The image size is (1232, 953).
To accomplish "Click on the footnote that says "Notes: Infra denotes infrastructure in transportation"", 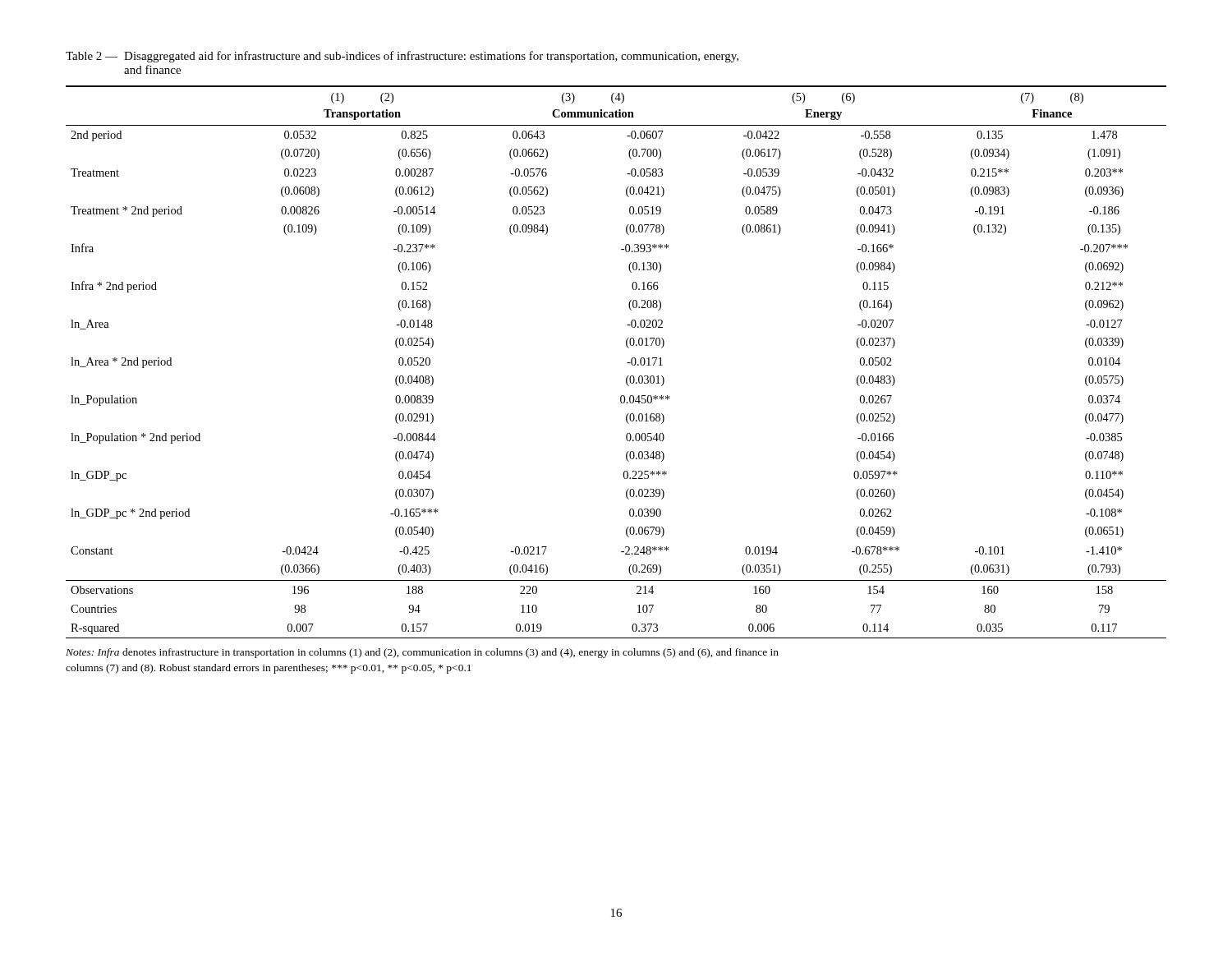I will tap(422, 660).
